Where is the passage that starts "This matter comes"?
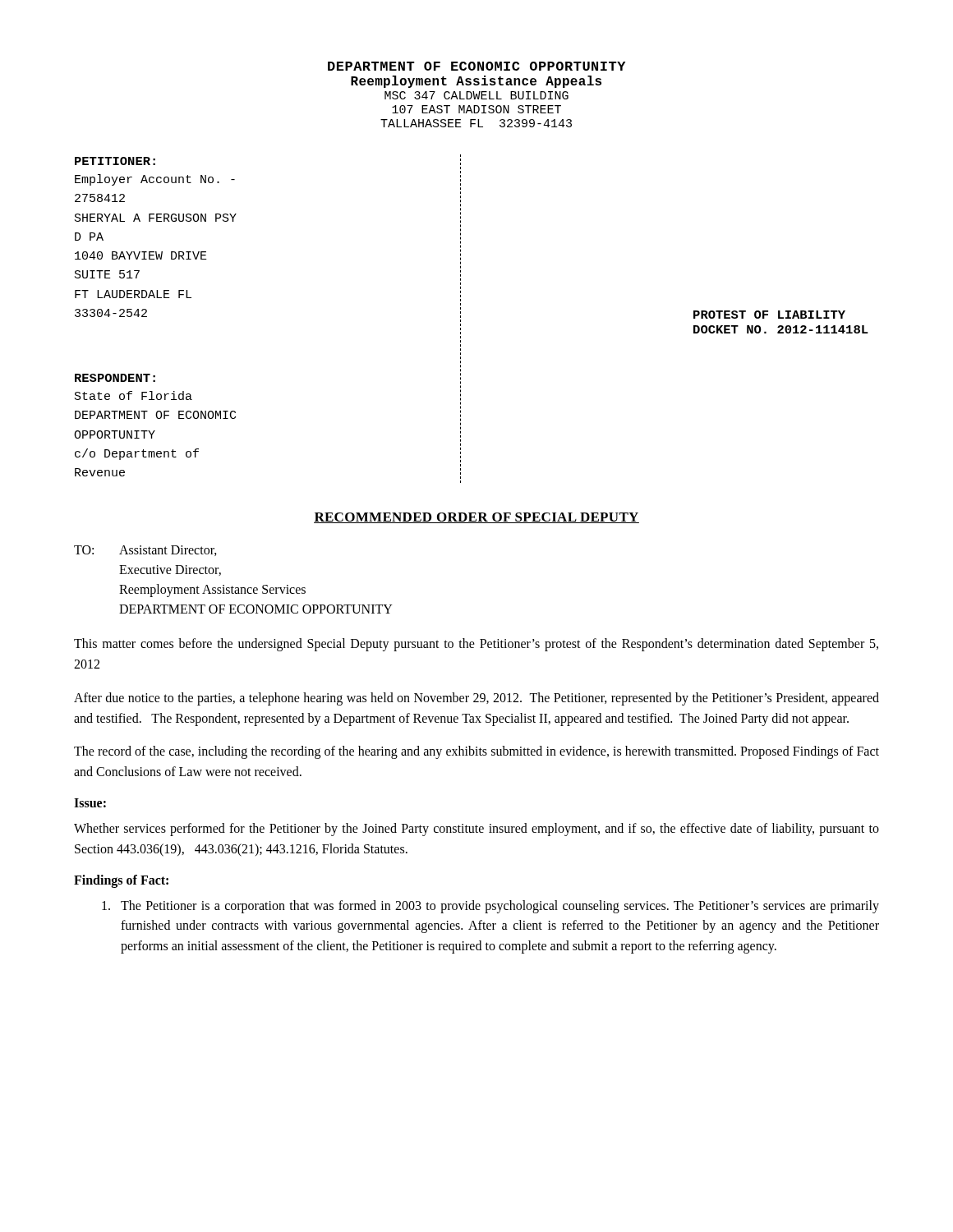This screenshot has height=1232, width=953. coord(476,654)
